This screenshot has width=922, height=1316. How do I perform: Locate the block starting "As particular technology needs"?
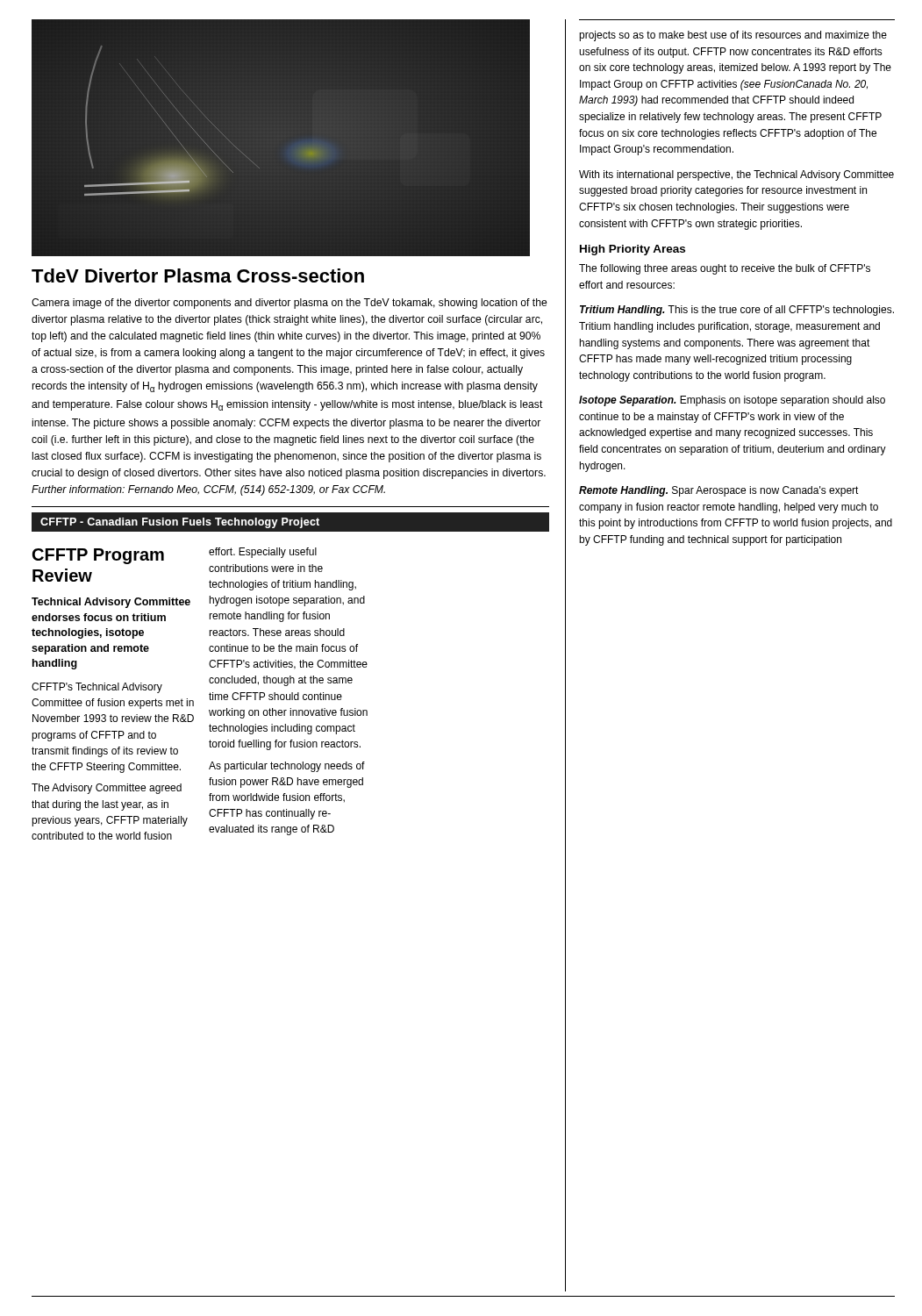click(x=287, y=797)
